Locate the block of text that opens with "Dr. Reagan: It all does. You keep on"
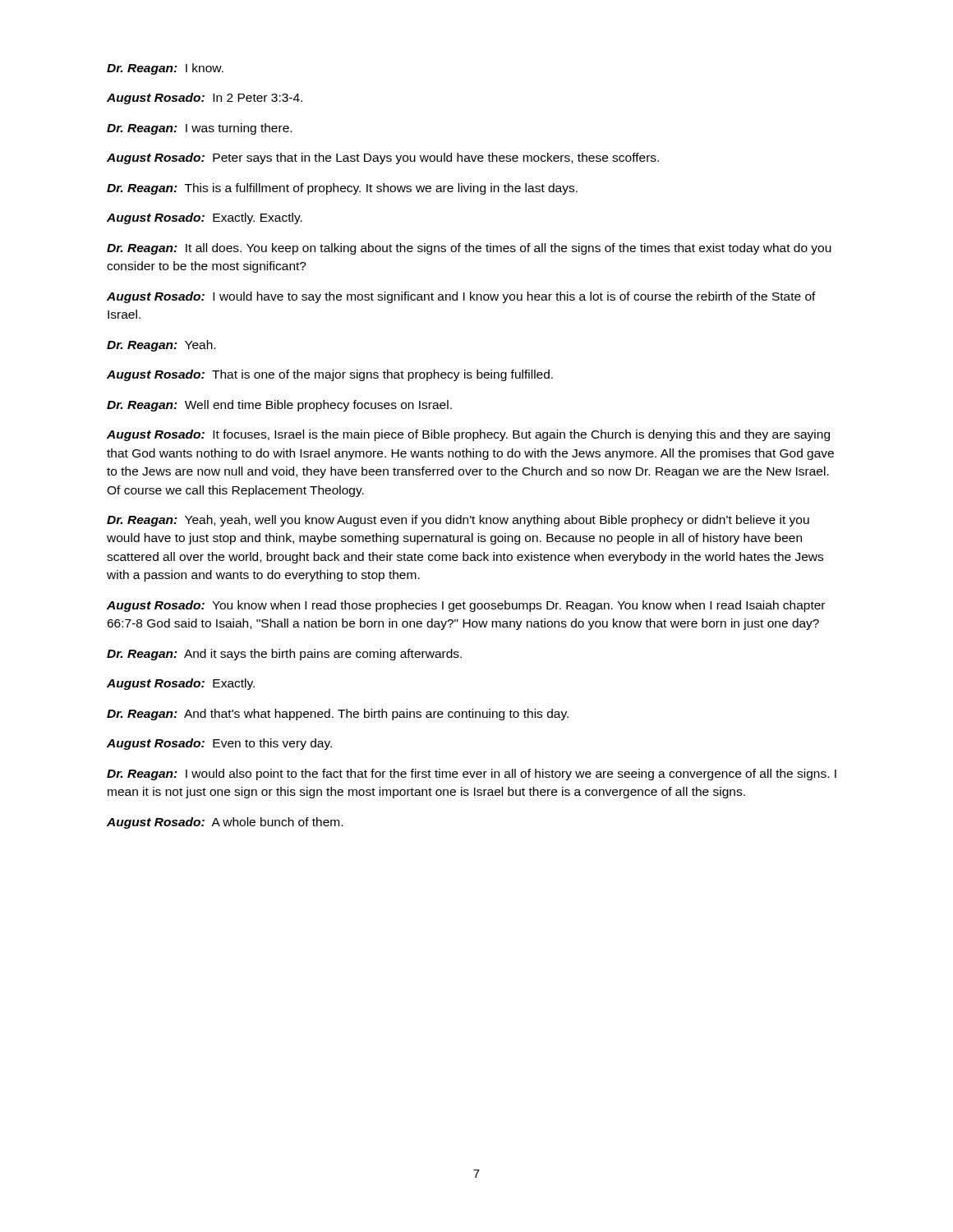 (469, 257)
